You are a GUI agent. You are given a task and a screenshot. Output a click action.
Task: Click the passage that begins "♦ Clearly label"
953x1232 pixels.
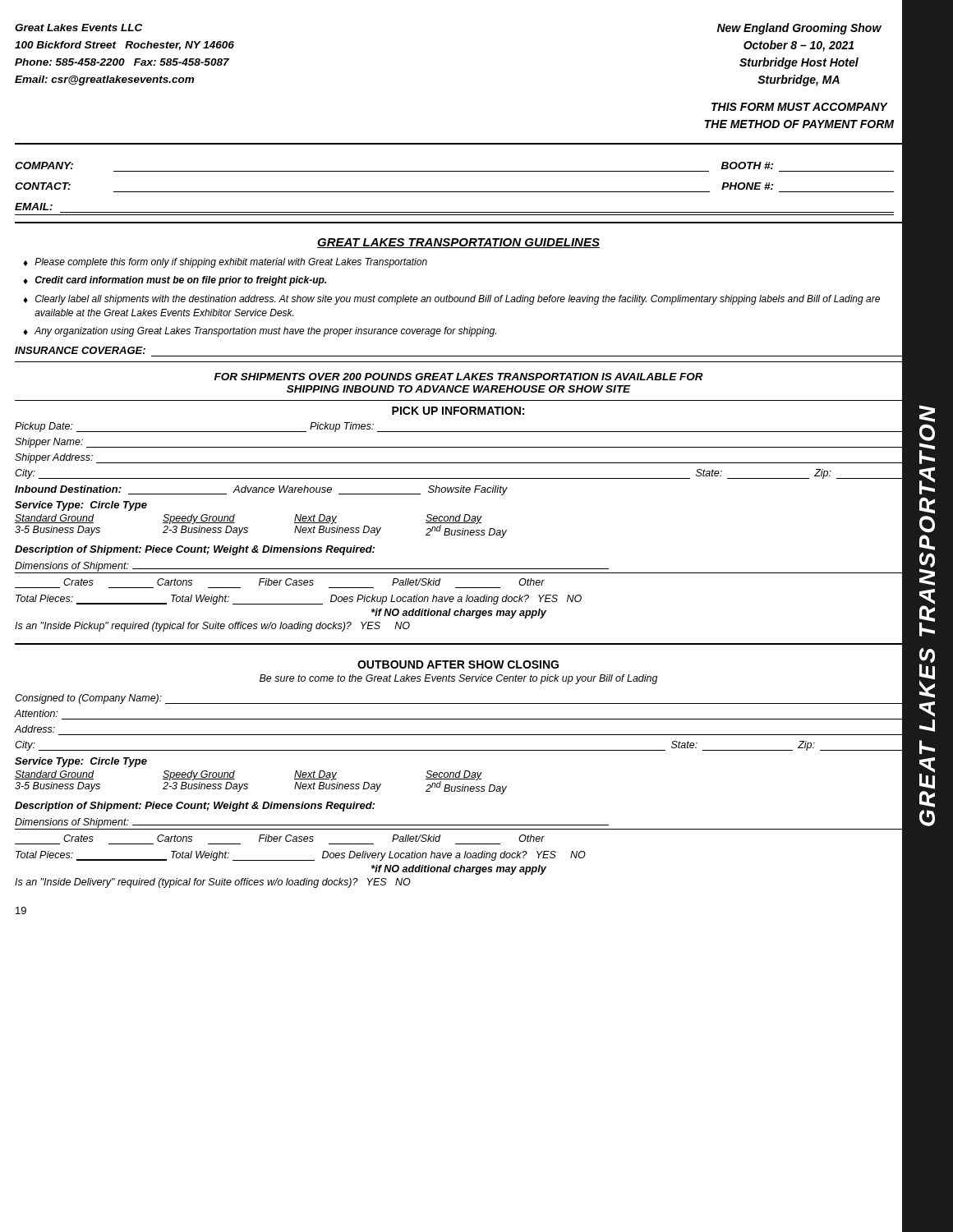tap(463, 307)
